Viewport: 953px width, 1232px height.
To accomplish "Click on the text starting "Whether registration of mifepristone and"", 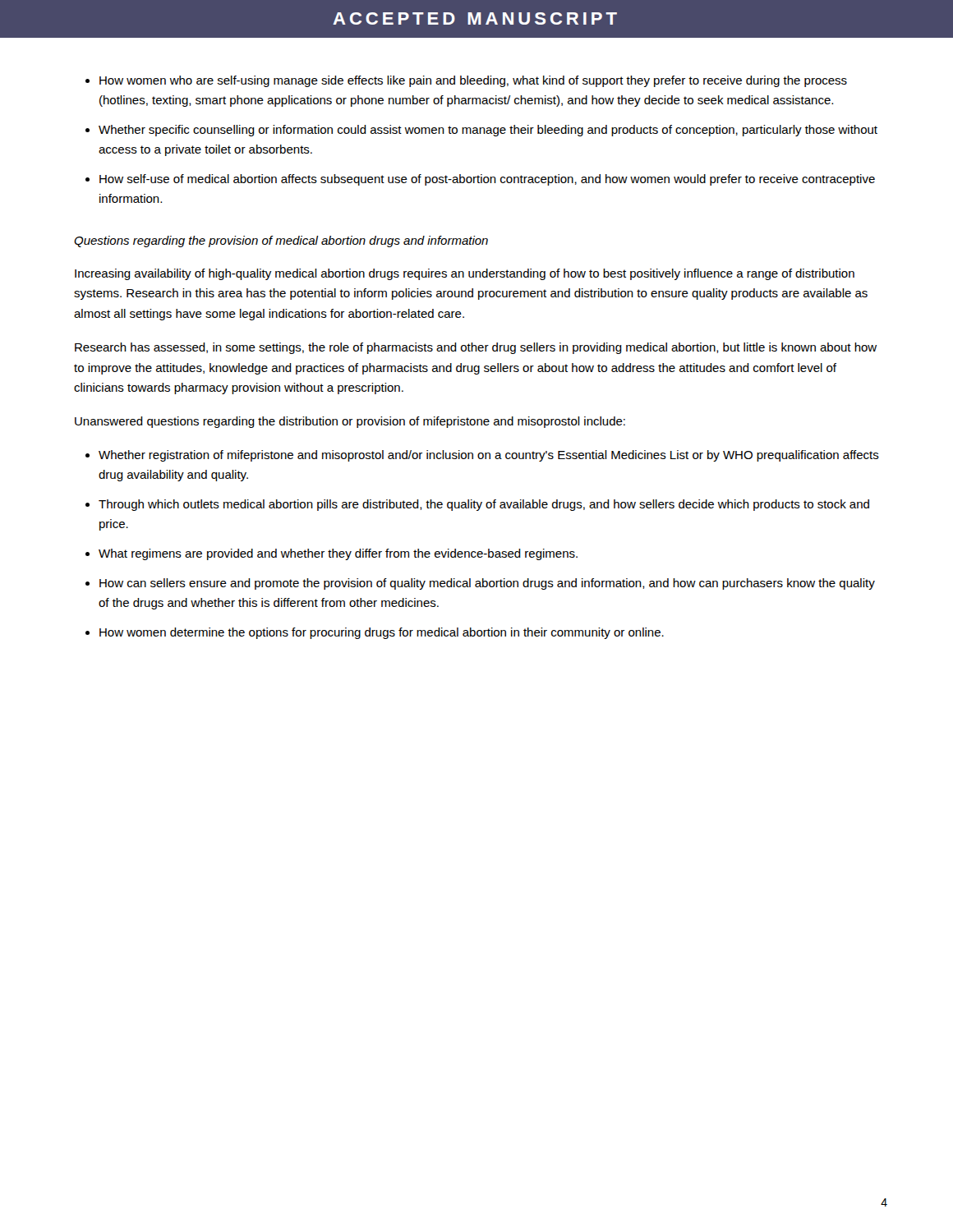I will click(489, 465).
